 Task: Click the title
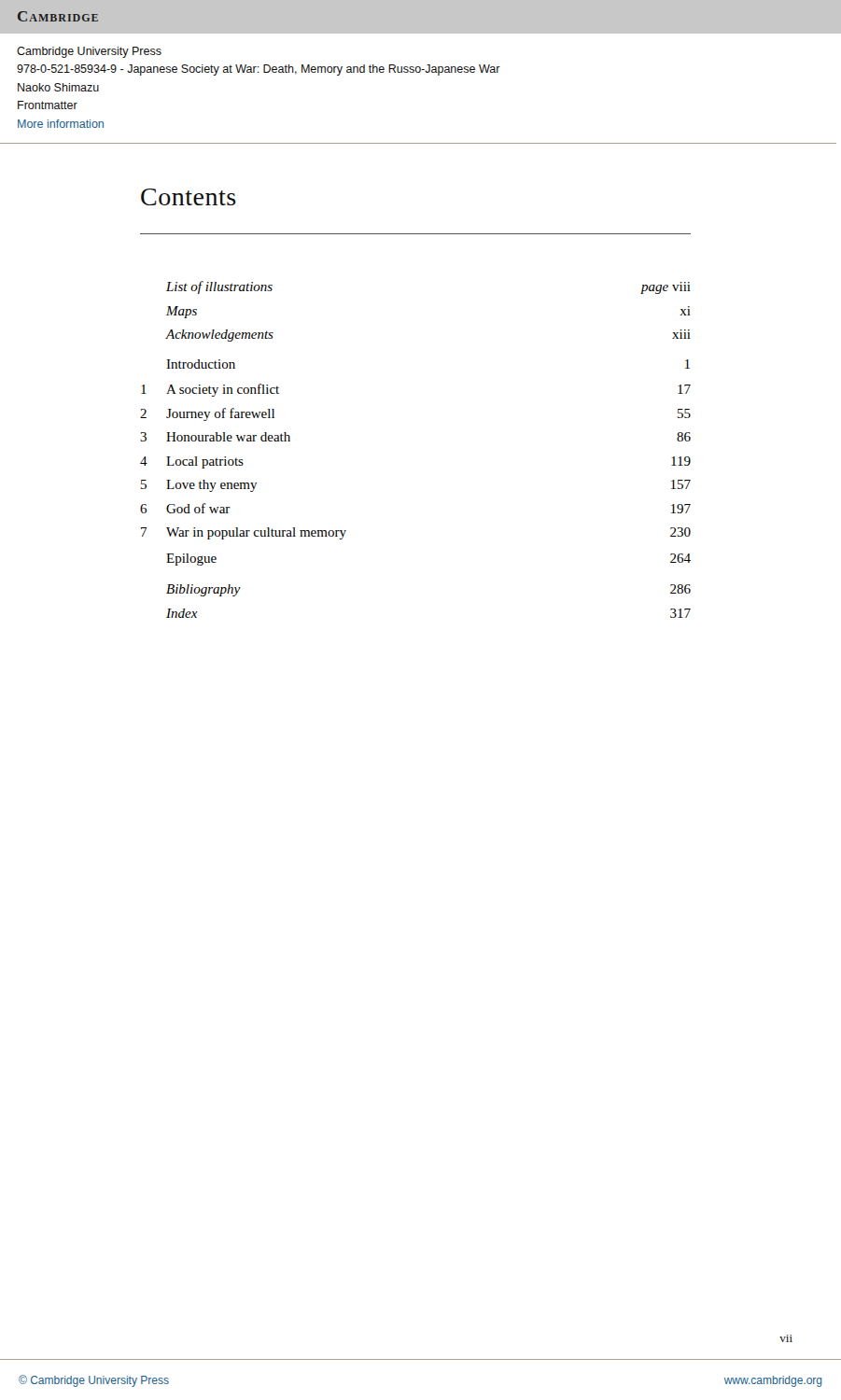[188, 196]
